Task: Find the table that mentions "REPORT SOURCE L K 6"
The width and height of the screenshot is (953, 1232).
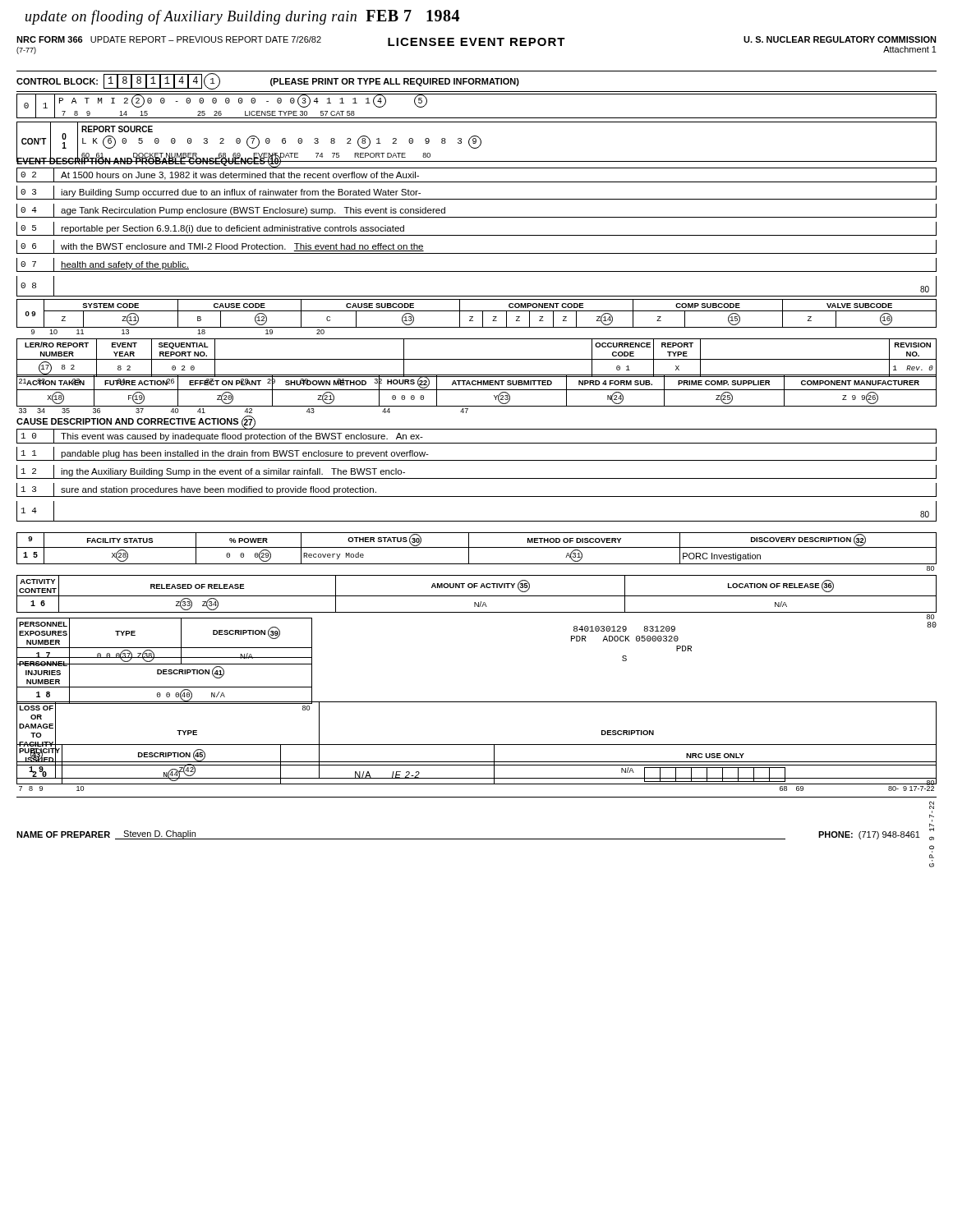Action: coord(476,141)
